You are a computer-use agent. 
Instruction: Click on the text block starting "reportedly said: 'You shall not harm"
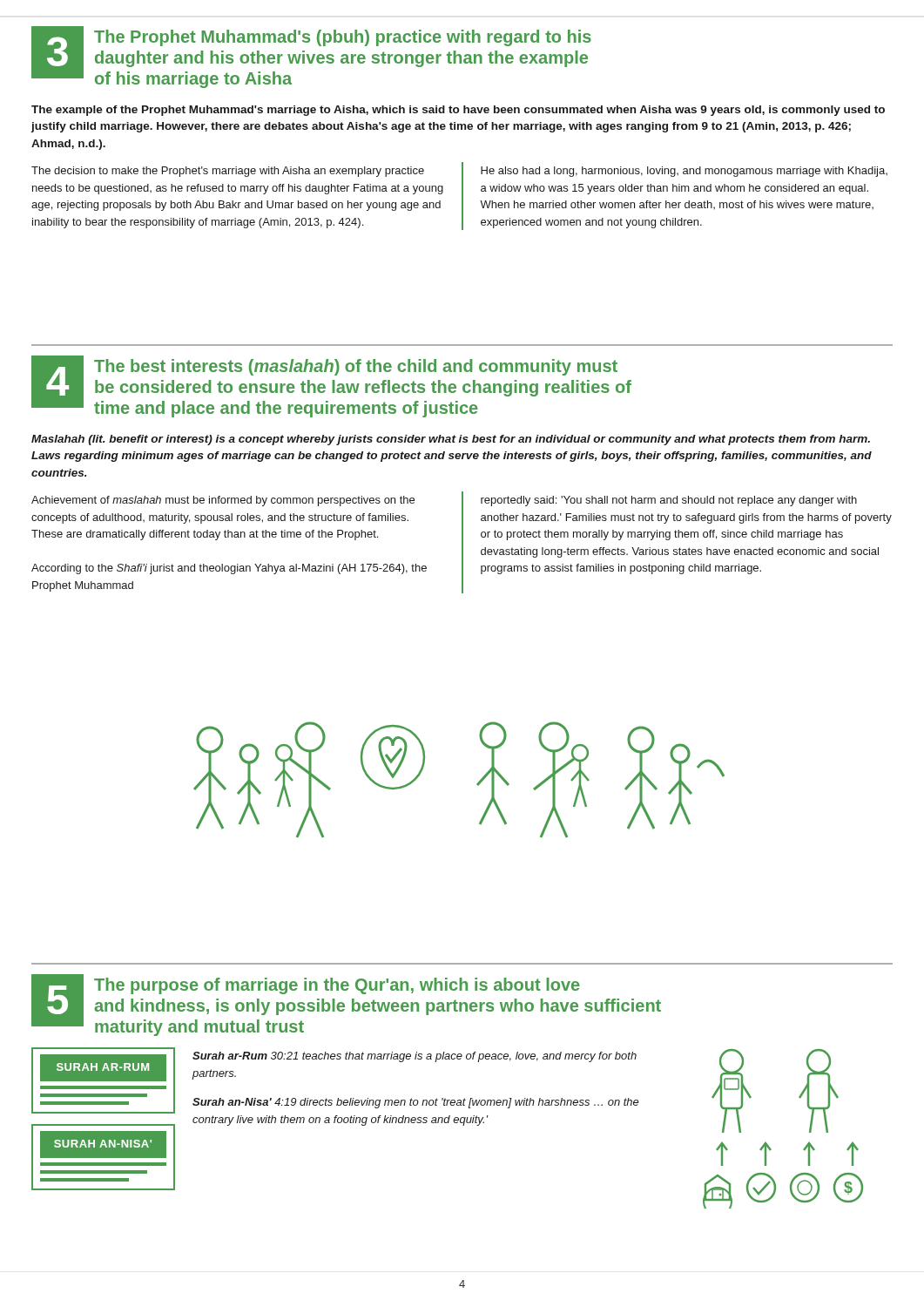(x=686, y=534)
